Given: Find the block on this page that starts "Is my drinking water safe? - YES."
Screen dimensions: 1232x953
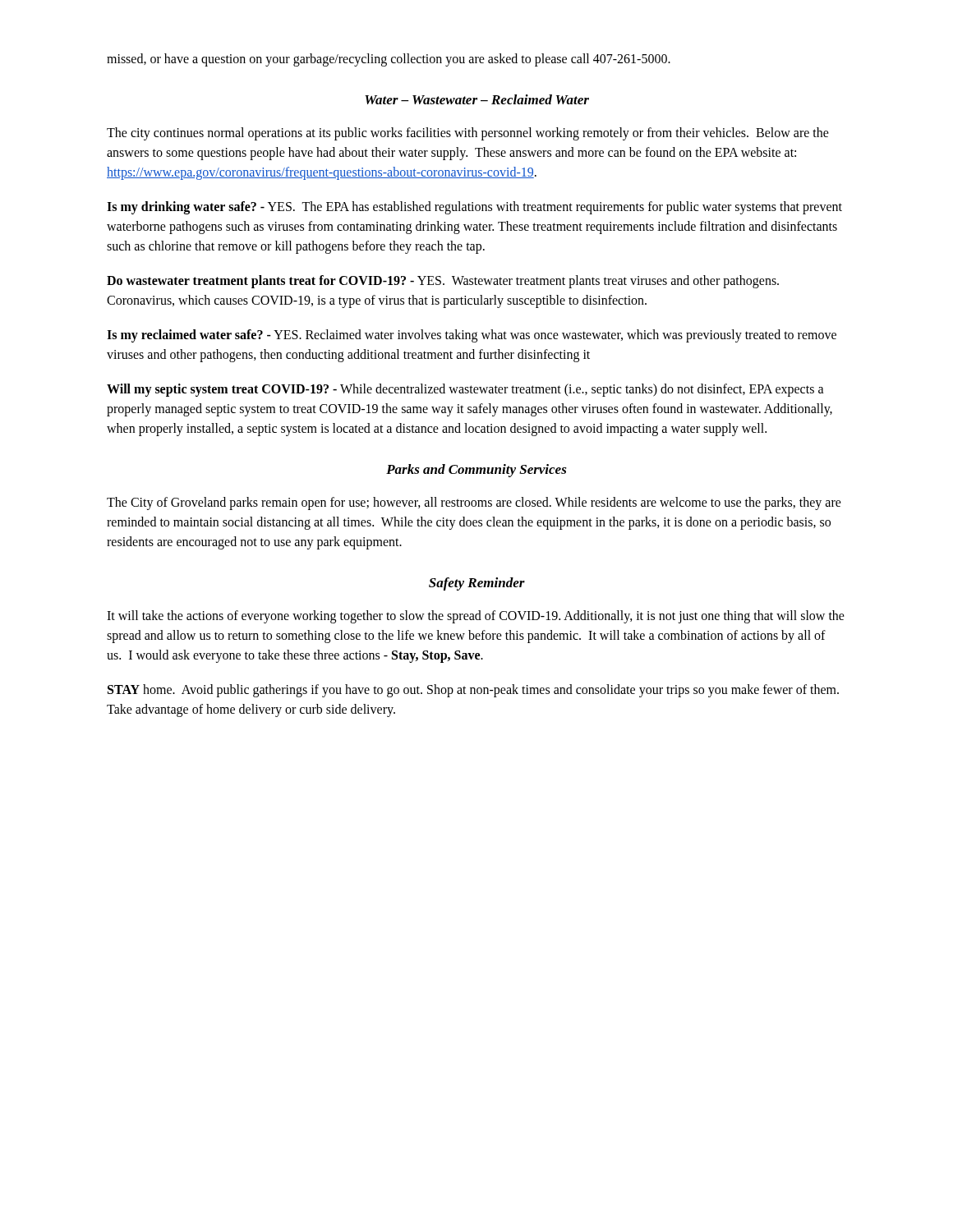Looking at the screenshot, I should 474,226.
